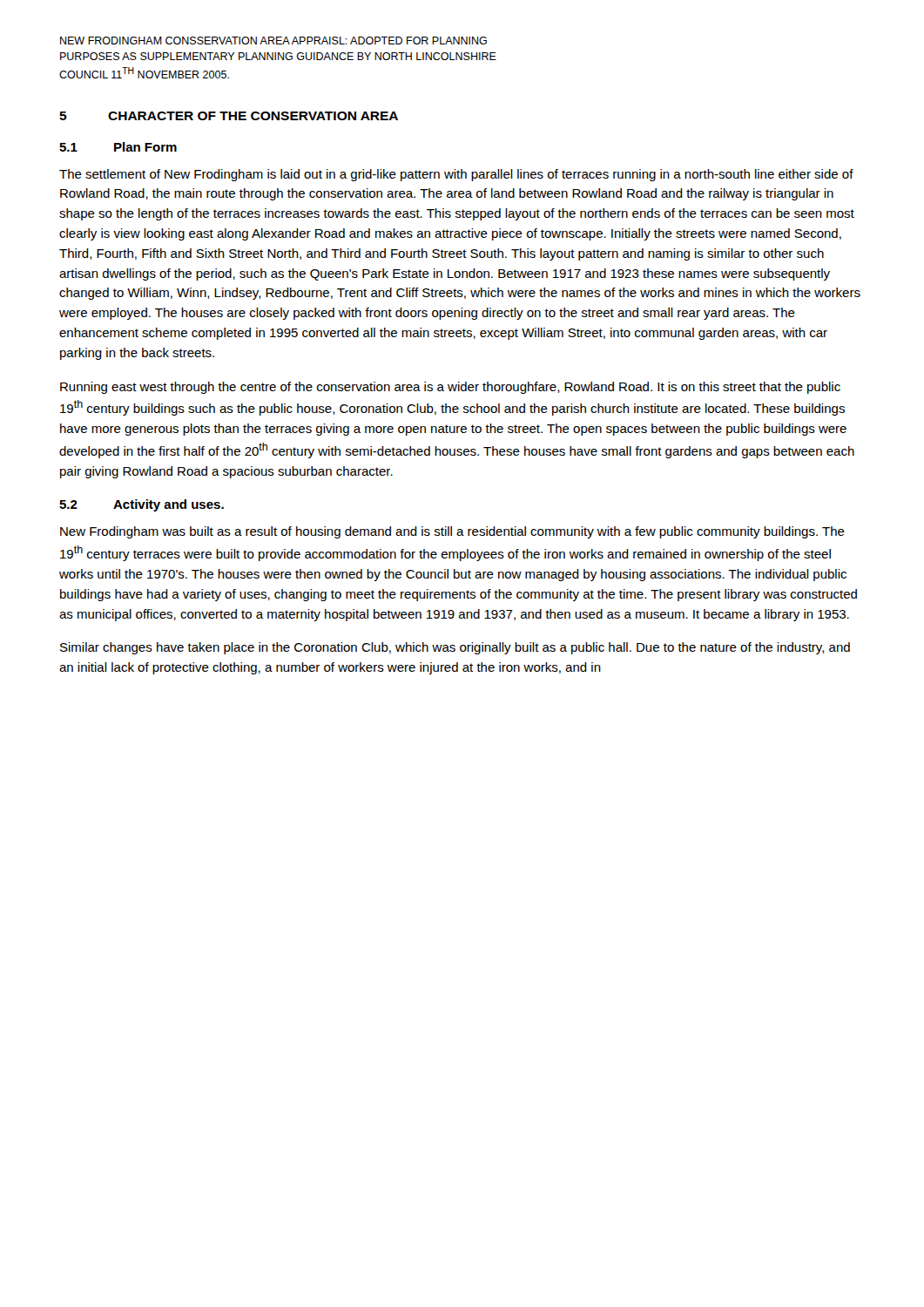Image resolution: width=924 pixels, height=1307 pixels.
Task: Click on the text block containing "Similar changes have taken"
Action: tap(455, 657)
